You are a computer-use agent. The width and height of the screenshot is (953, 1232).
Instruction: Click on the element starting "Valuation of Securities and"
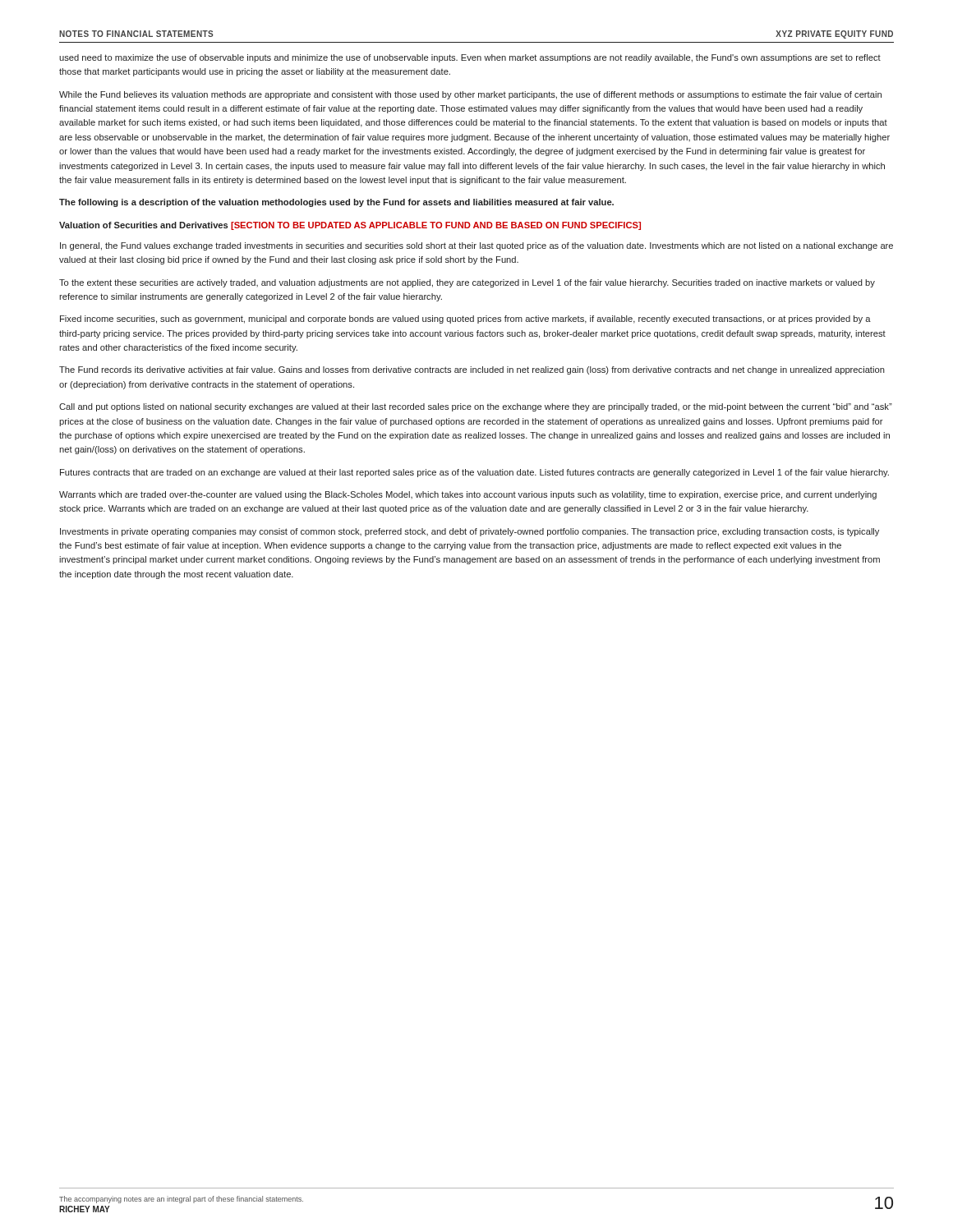(350, 225)
